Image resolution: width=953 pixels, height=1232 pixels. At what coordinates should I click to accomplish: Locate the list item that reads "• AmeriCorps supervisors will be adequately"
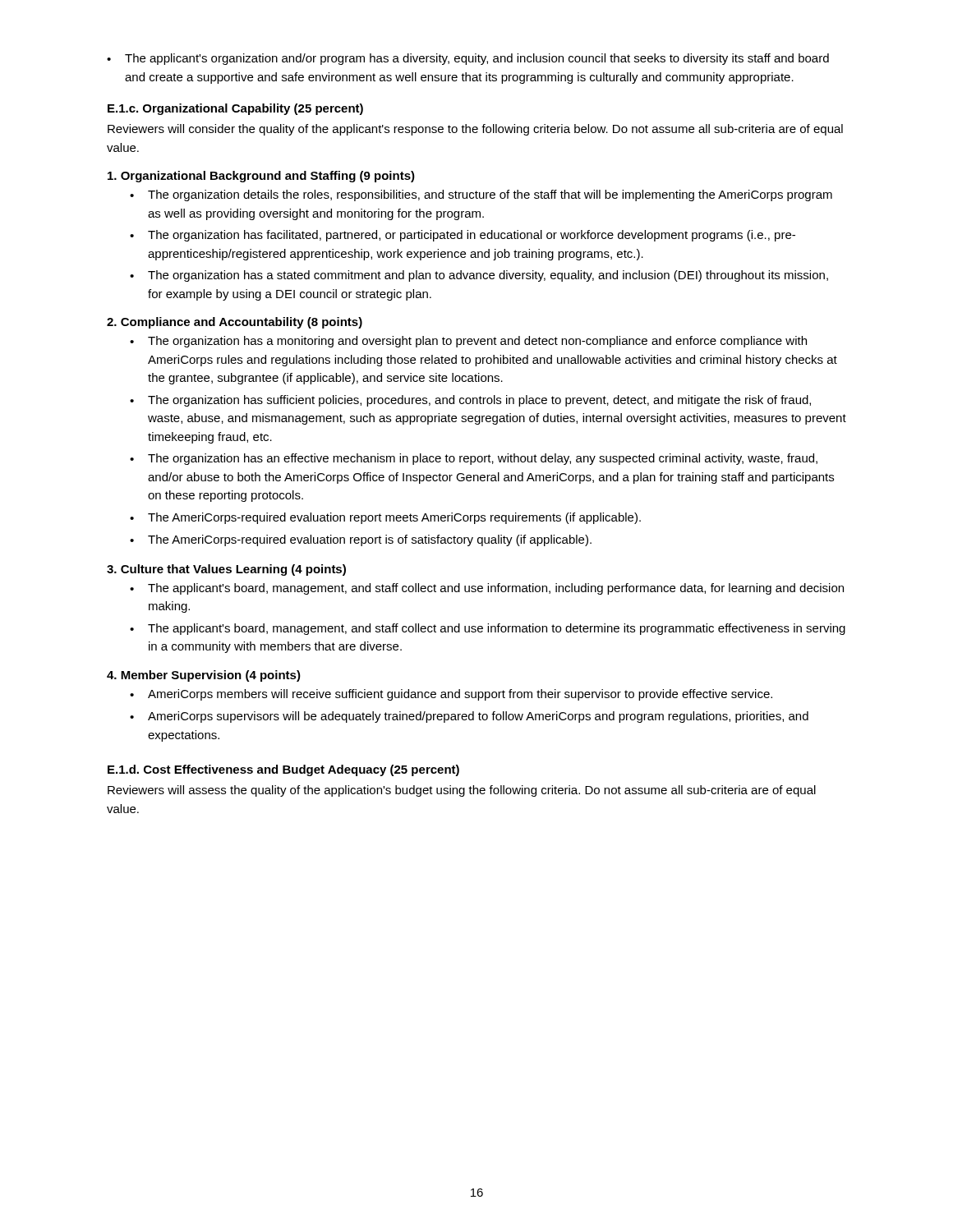(488, 726)
